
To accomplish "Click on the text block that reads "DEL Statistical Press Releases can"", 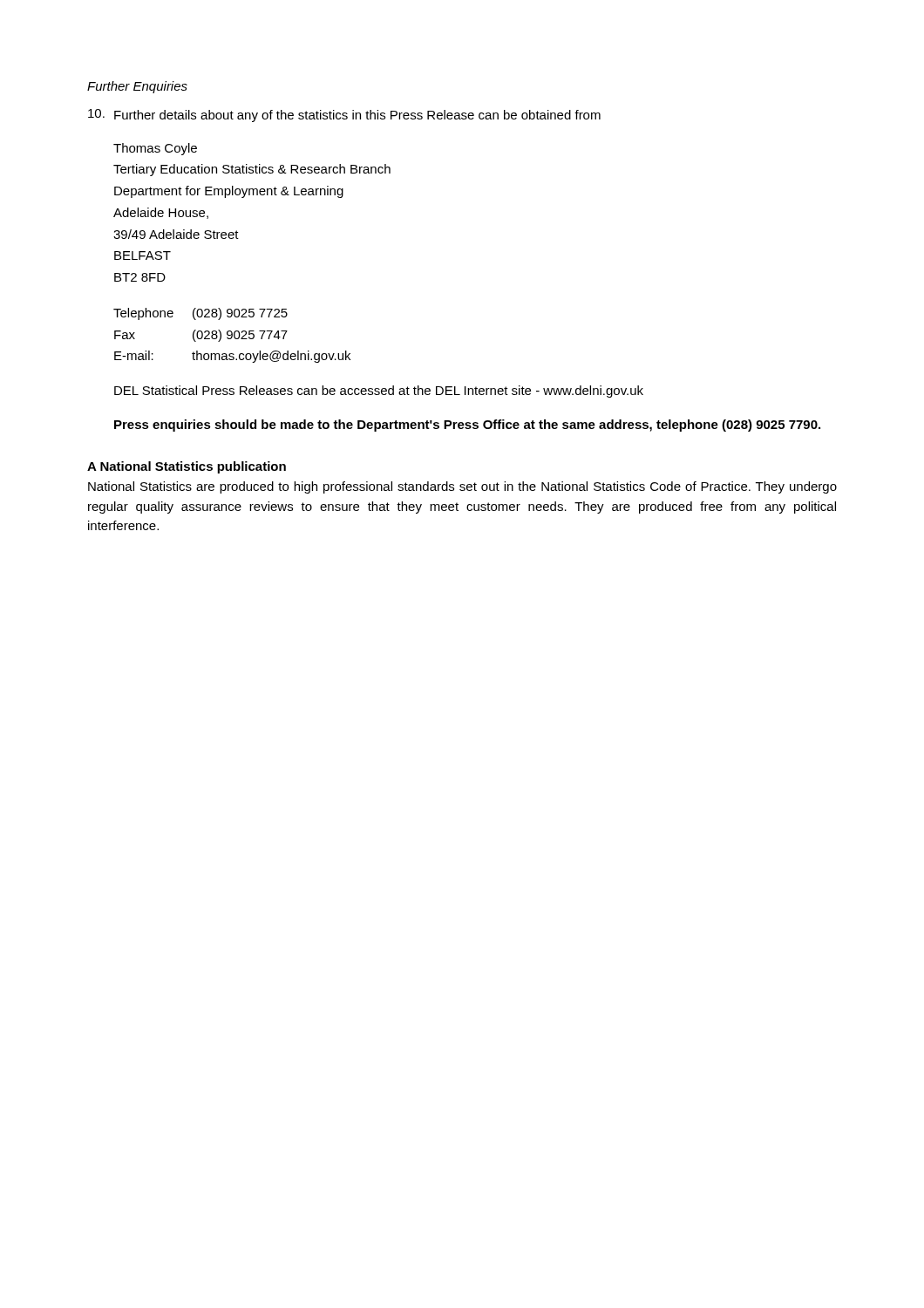I will 378,390.
